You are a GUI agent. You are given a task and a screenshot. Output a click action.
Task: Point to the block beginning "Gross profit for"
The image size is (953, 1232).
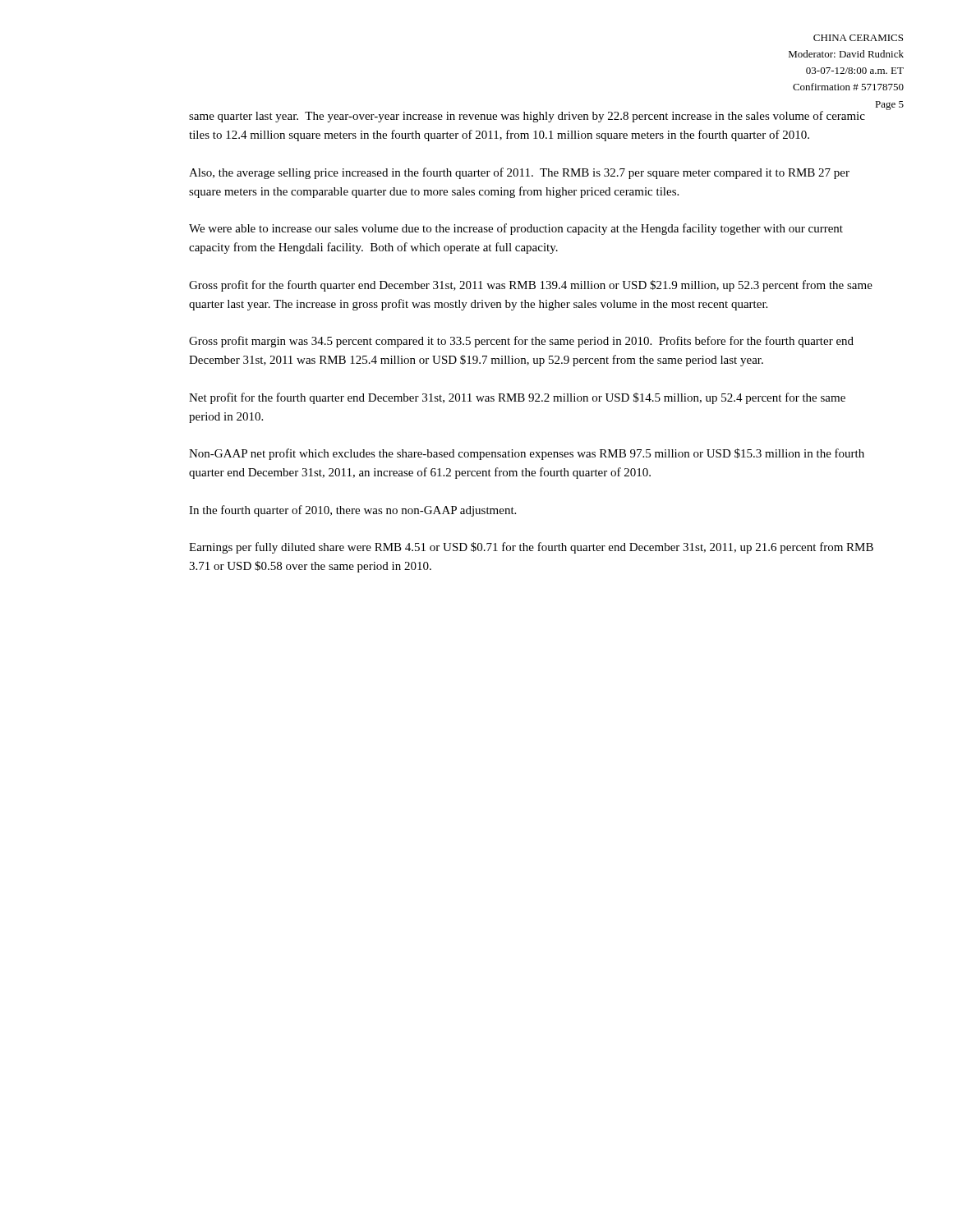point(531,294)
